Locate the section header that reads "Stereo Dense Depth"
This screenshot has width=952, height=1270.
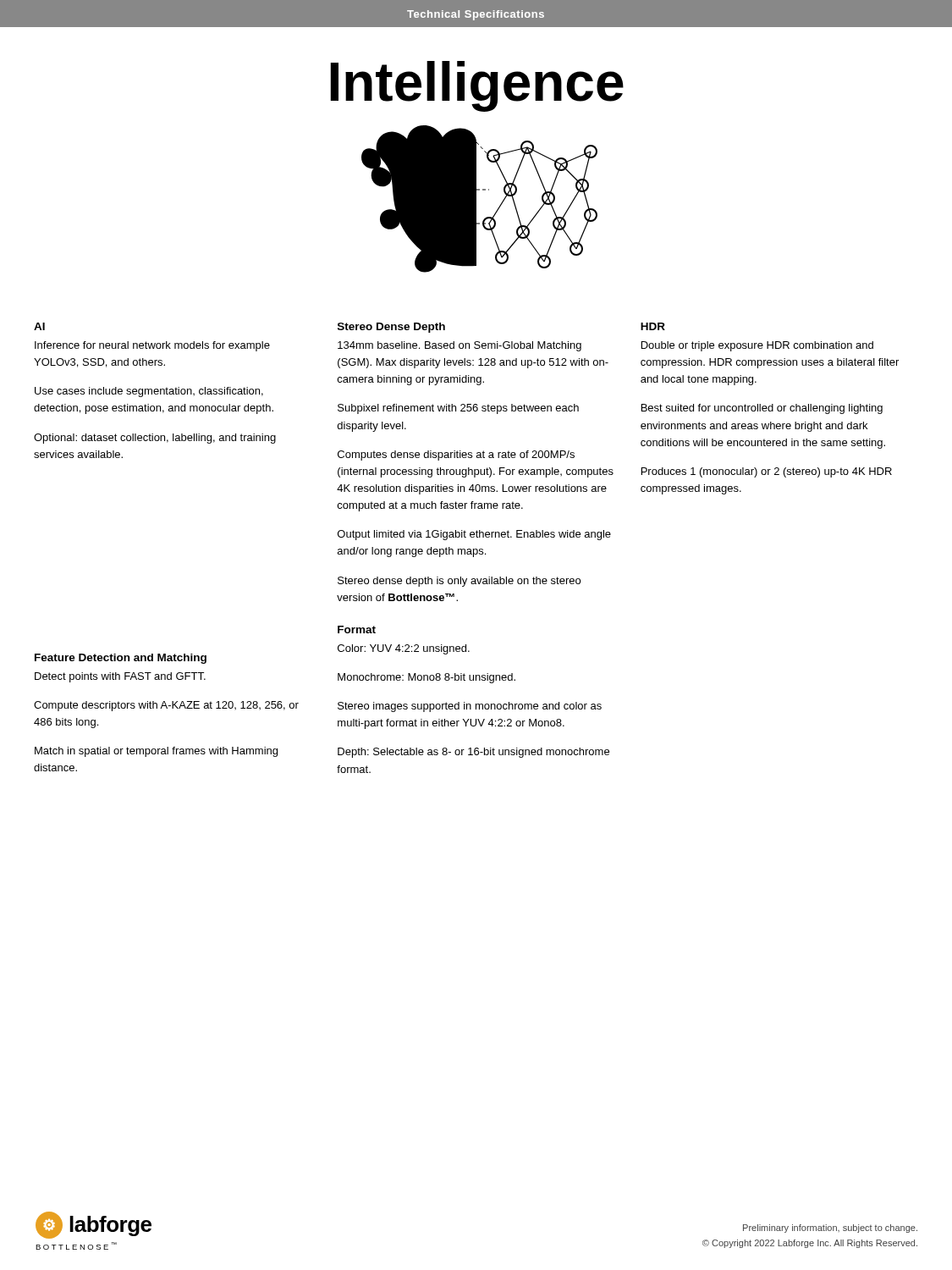[x=391, y=326]
